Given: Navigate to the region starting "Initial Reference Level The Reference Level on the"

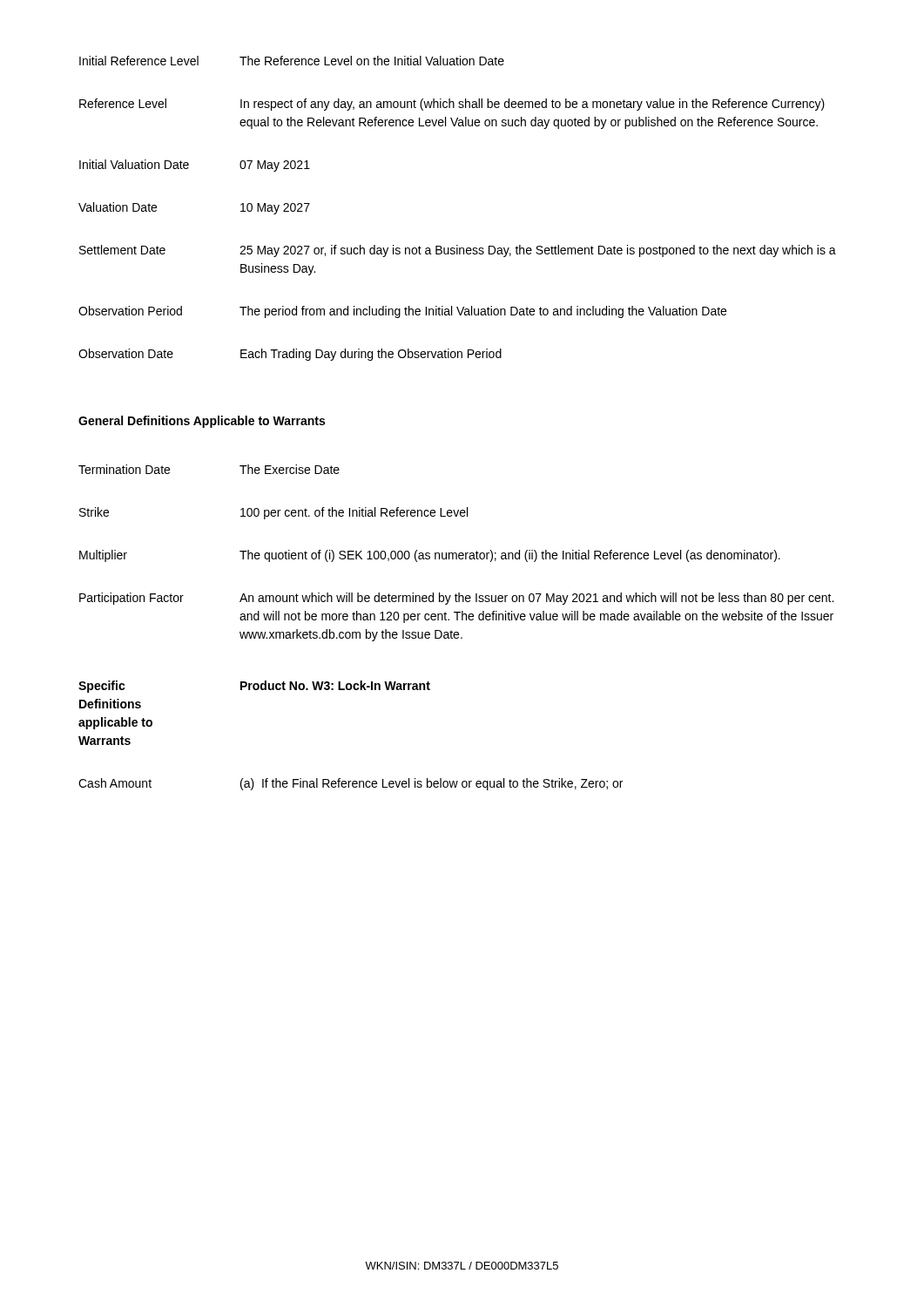Looking at the screenshot, I should 462,61.
